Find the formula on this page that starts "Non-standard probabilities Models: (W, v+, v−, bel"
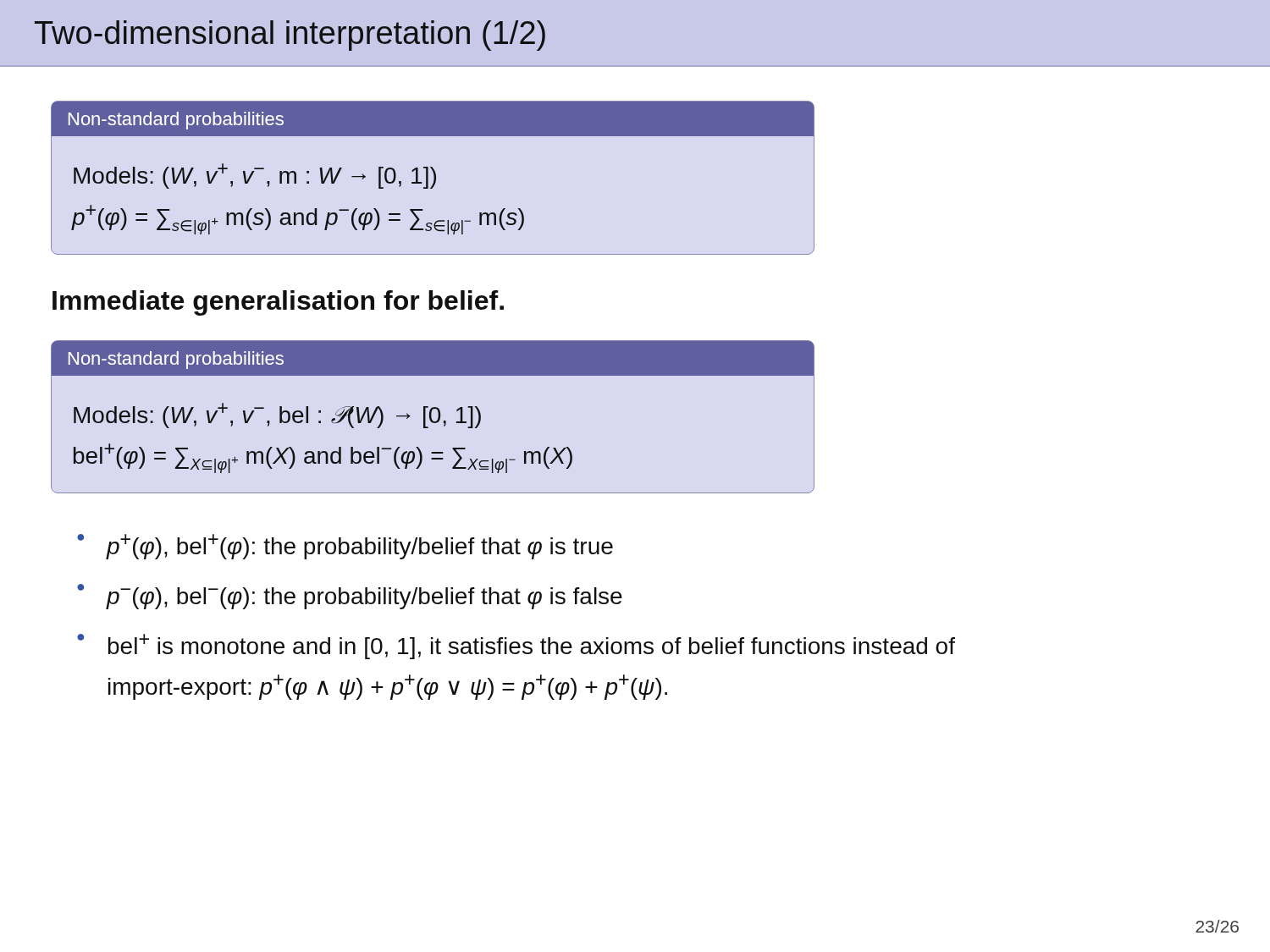The width and height of the screenshot is (1270, 952). 433,409
